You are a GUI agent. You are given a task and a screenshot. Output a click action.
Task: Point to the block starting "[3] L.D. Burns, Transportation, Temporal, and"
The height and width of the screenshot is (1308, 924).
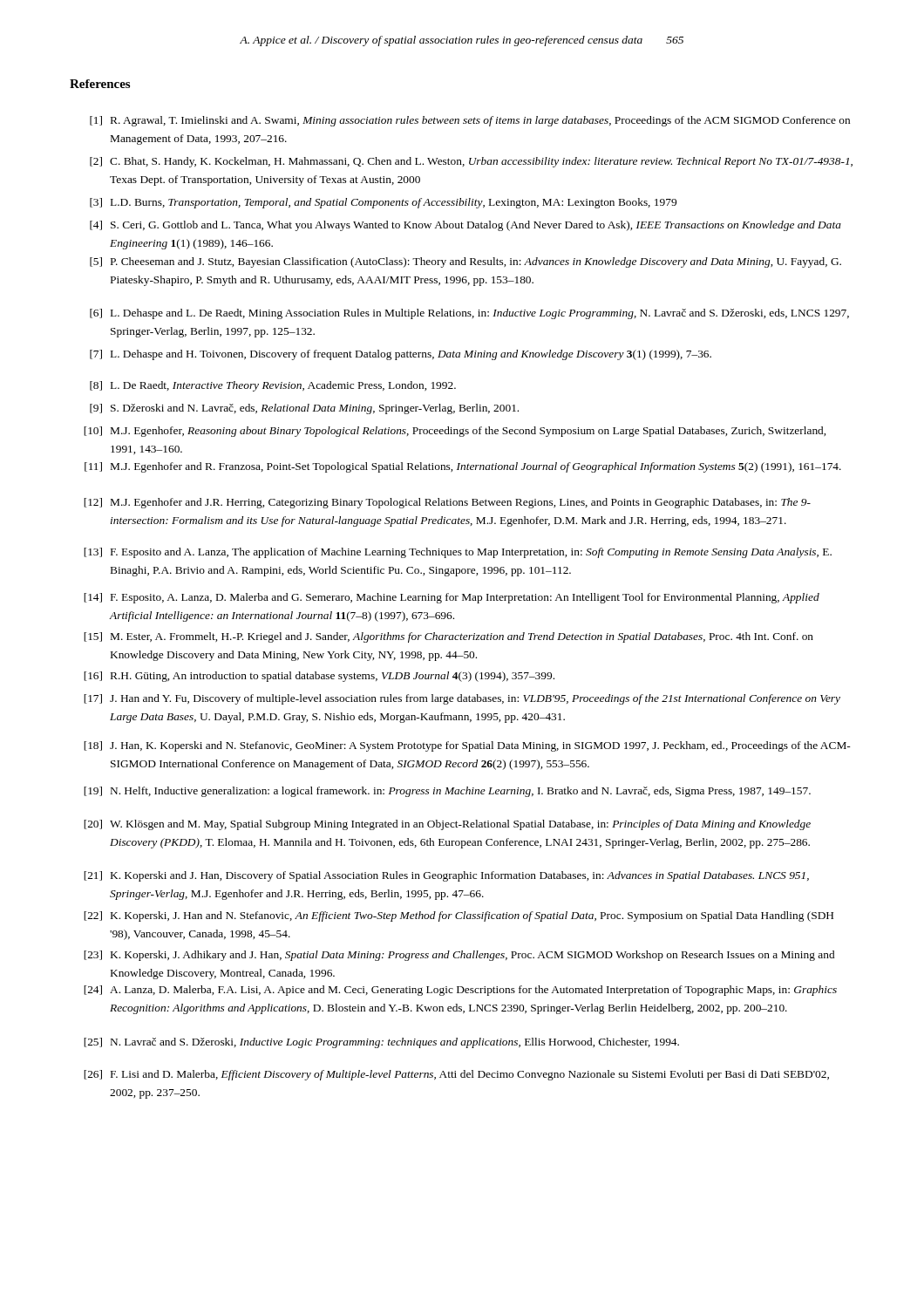pyautogui.click(x=373, y=203)
